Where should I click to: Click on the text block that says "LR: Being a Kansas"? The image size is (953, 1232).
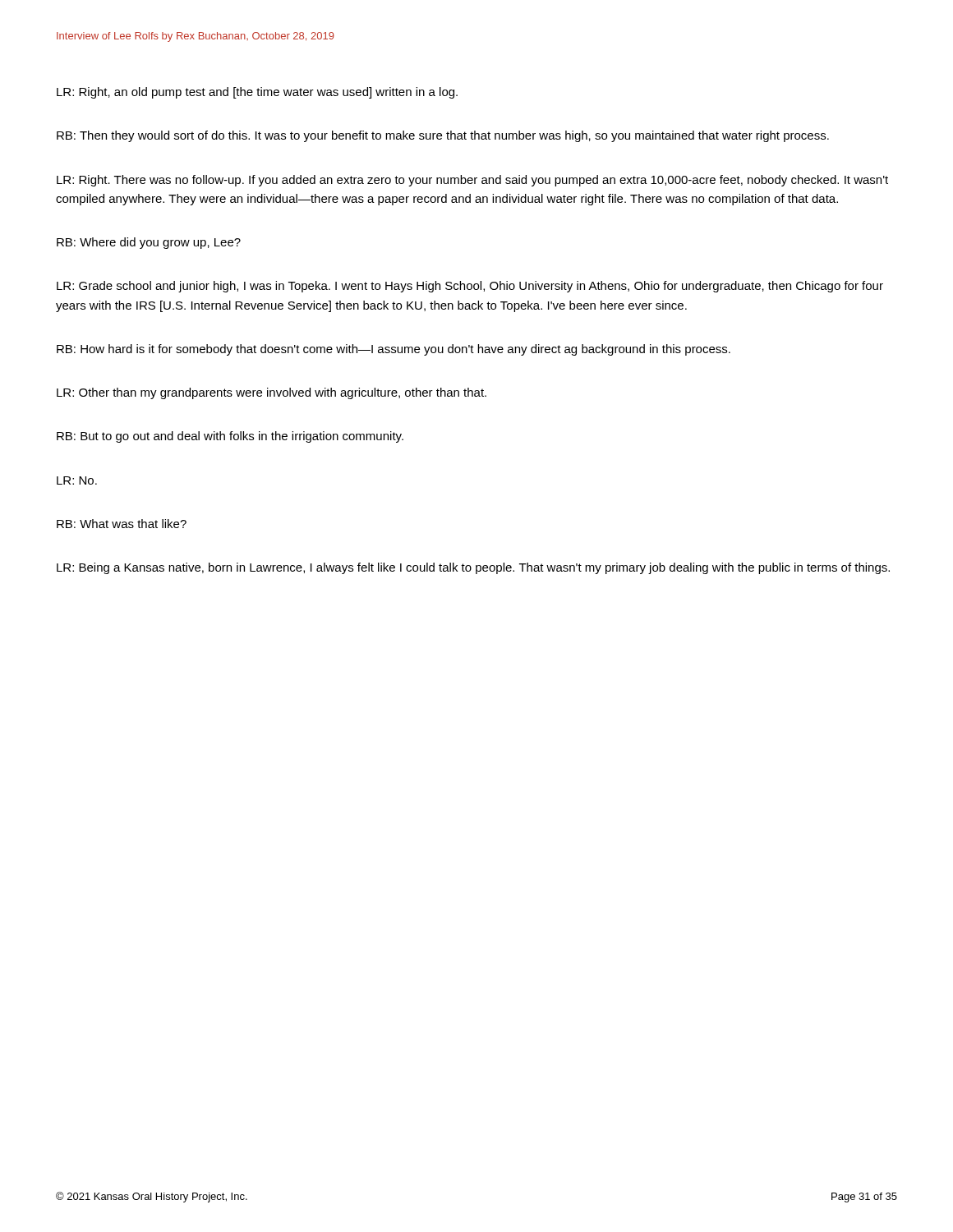click(473, 567)
